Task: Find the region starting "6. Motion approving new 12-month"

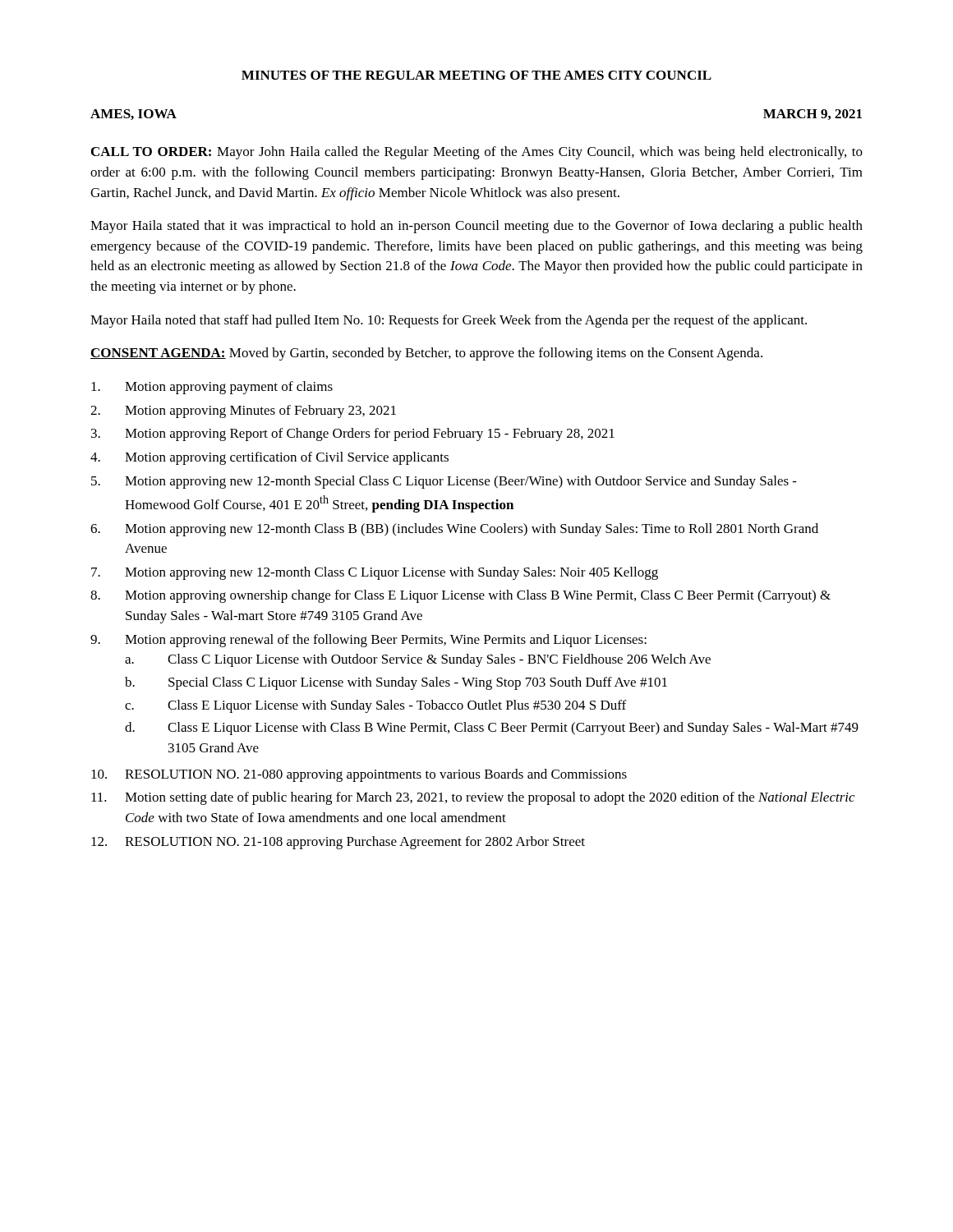Action: click(x=476, y=539)
